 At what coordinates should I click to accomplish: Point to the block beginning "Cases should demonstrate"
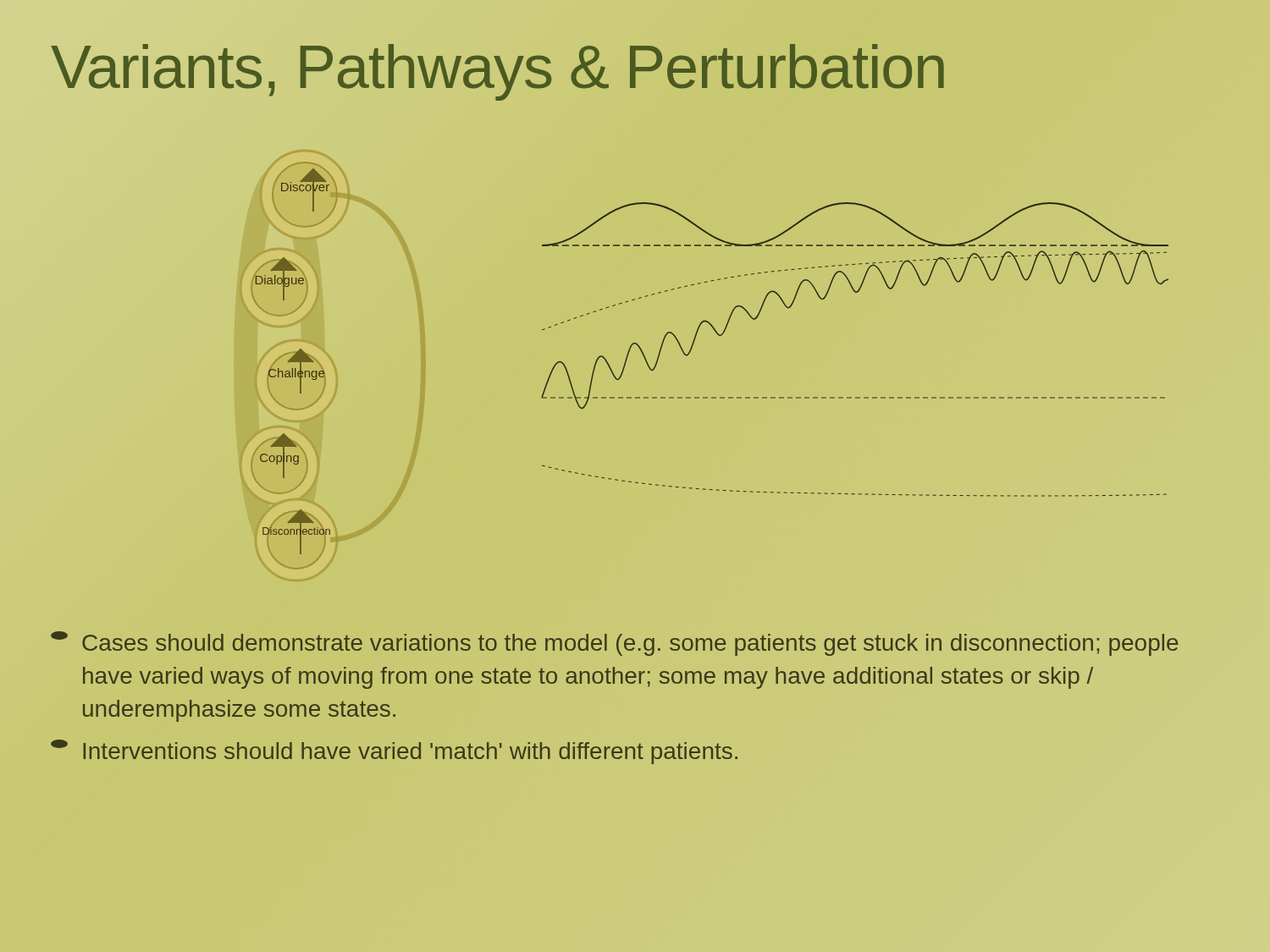[x=635, y=676]
